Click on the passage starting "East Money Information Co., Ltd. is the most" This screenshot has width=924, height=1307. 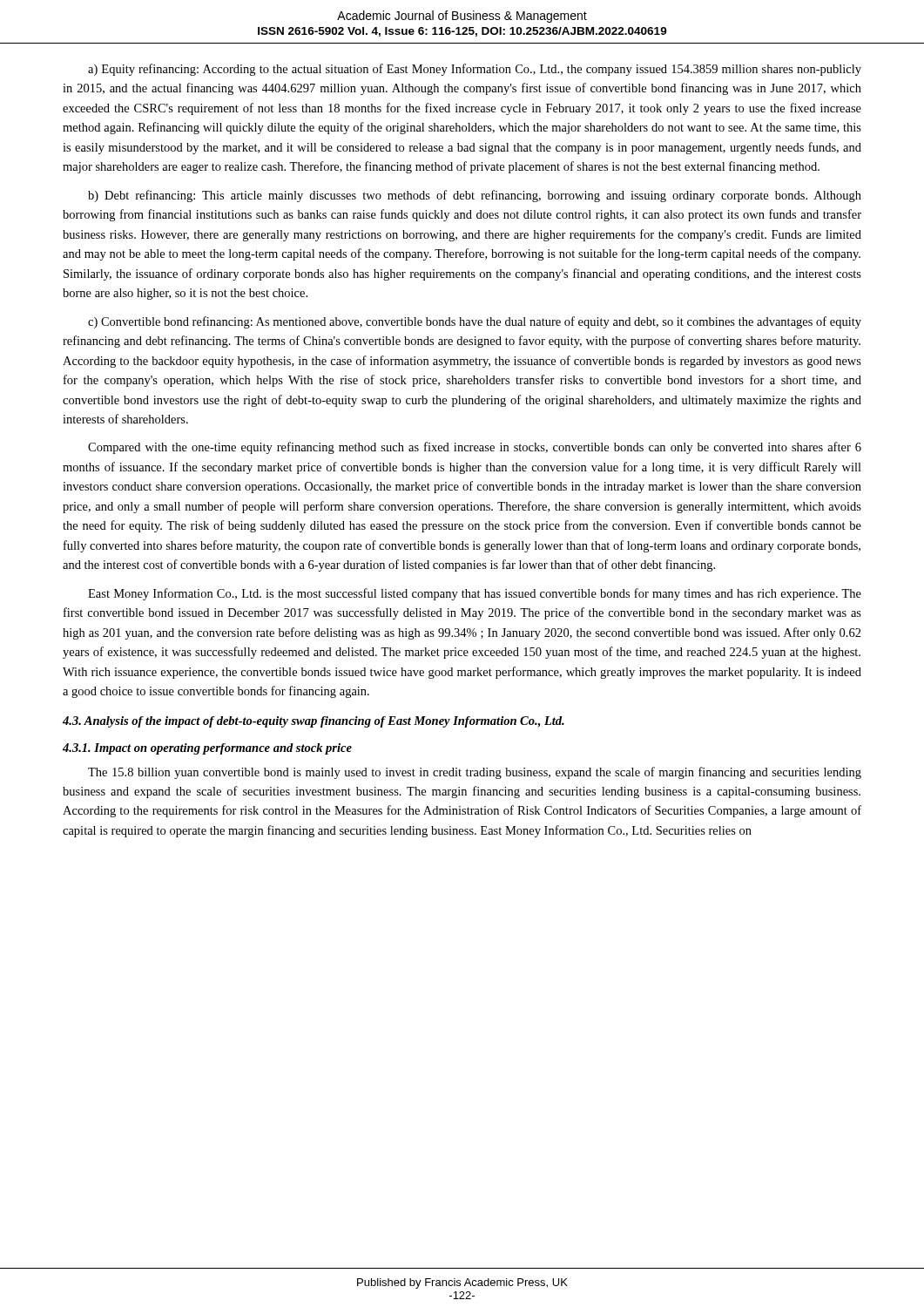coord(462,642)
